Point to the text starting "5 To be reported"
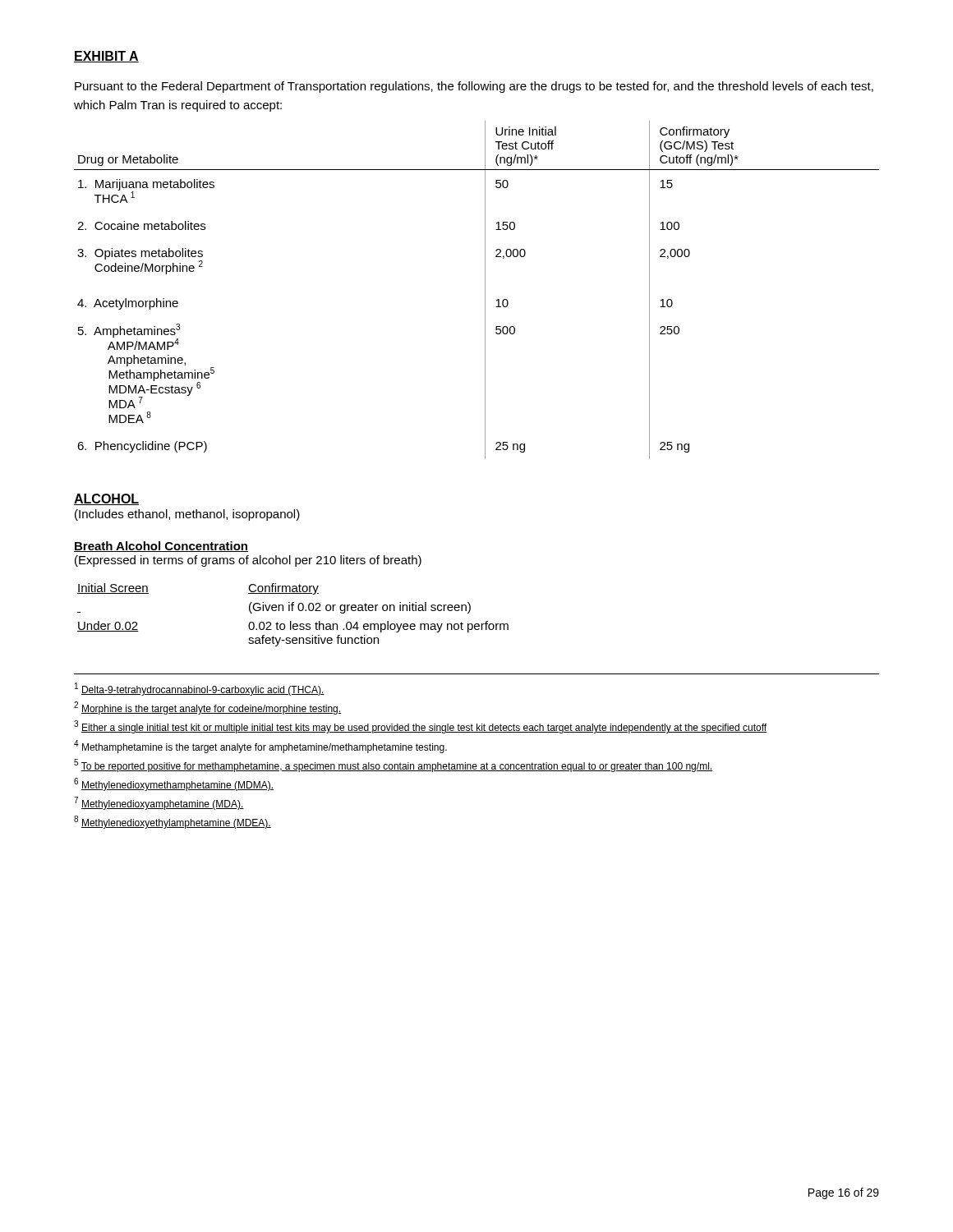This screenshot has height=1232, width=953. pos(476,765)
